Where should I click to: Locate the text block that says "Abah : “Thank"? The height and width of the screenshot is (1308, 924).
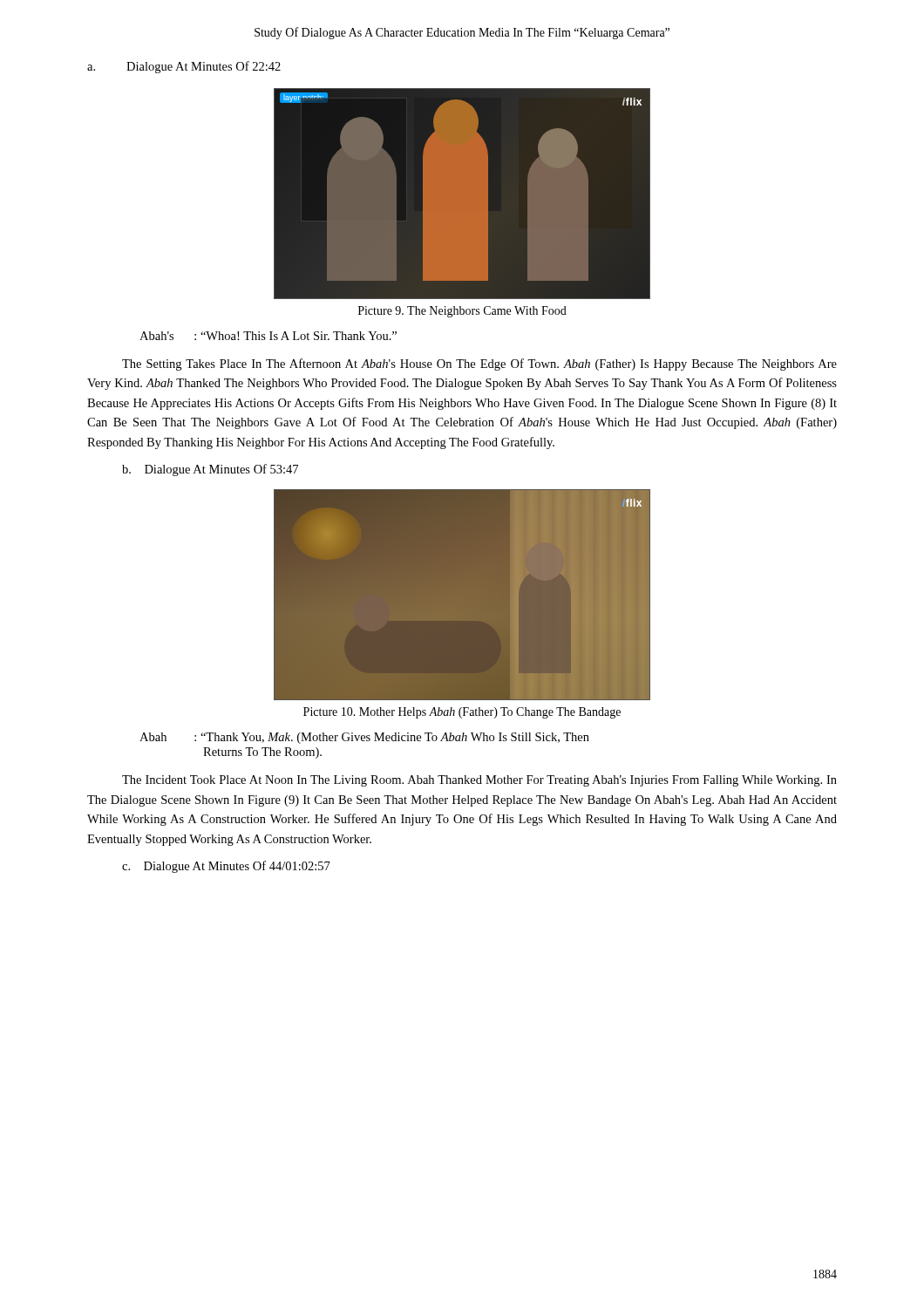[364, 745]
